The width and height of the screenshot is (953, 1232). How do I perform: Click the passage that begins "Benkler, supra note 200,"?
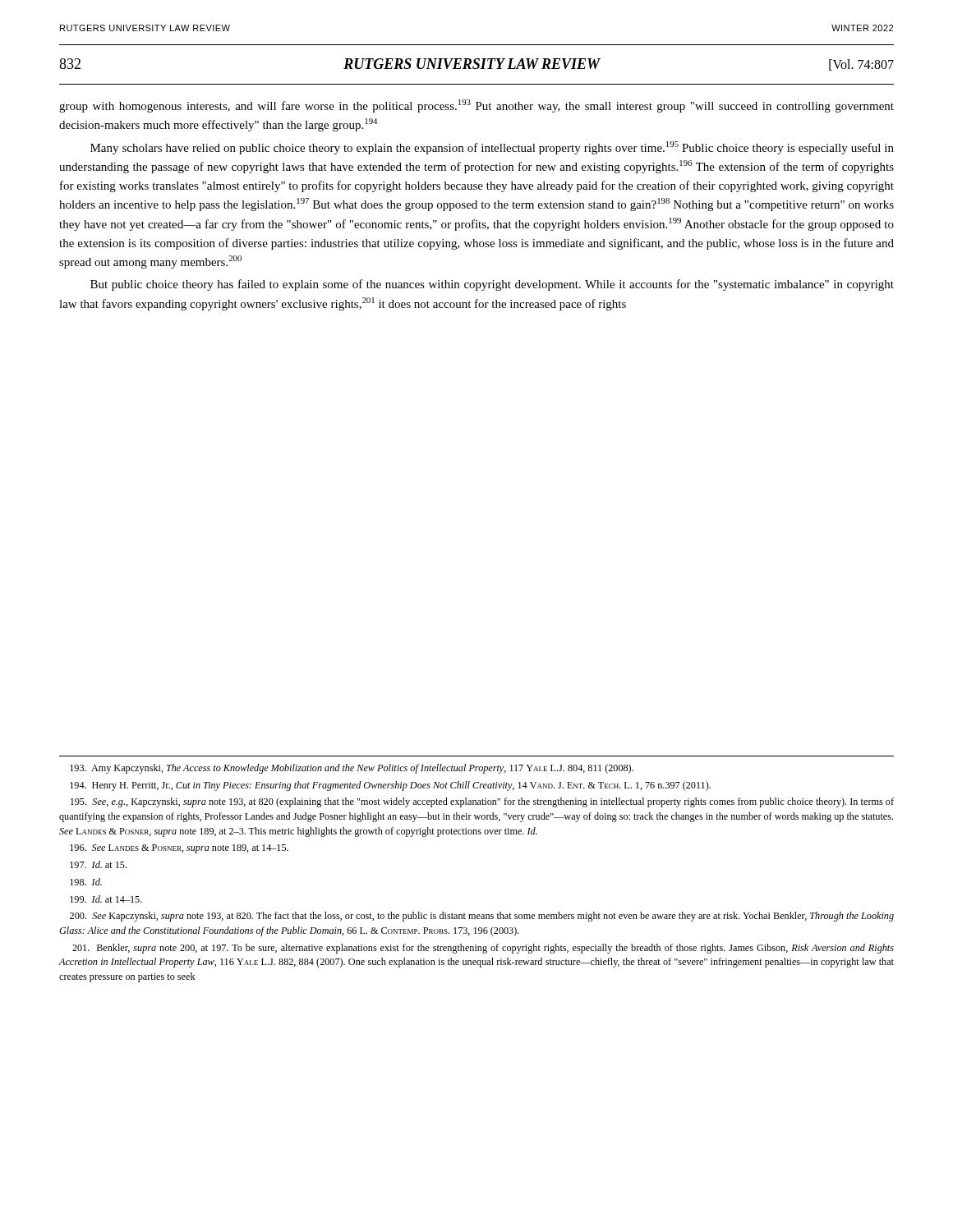click(476, 962)
